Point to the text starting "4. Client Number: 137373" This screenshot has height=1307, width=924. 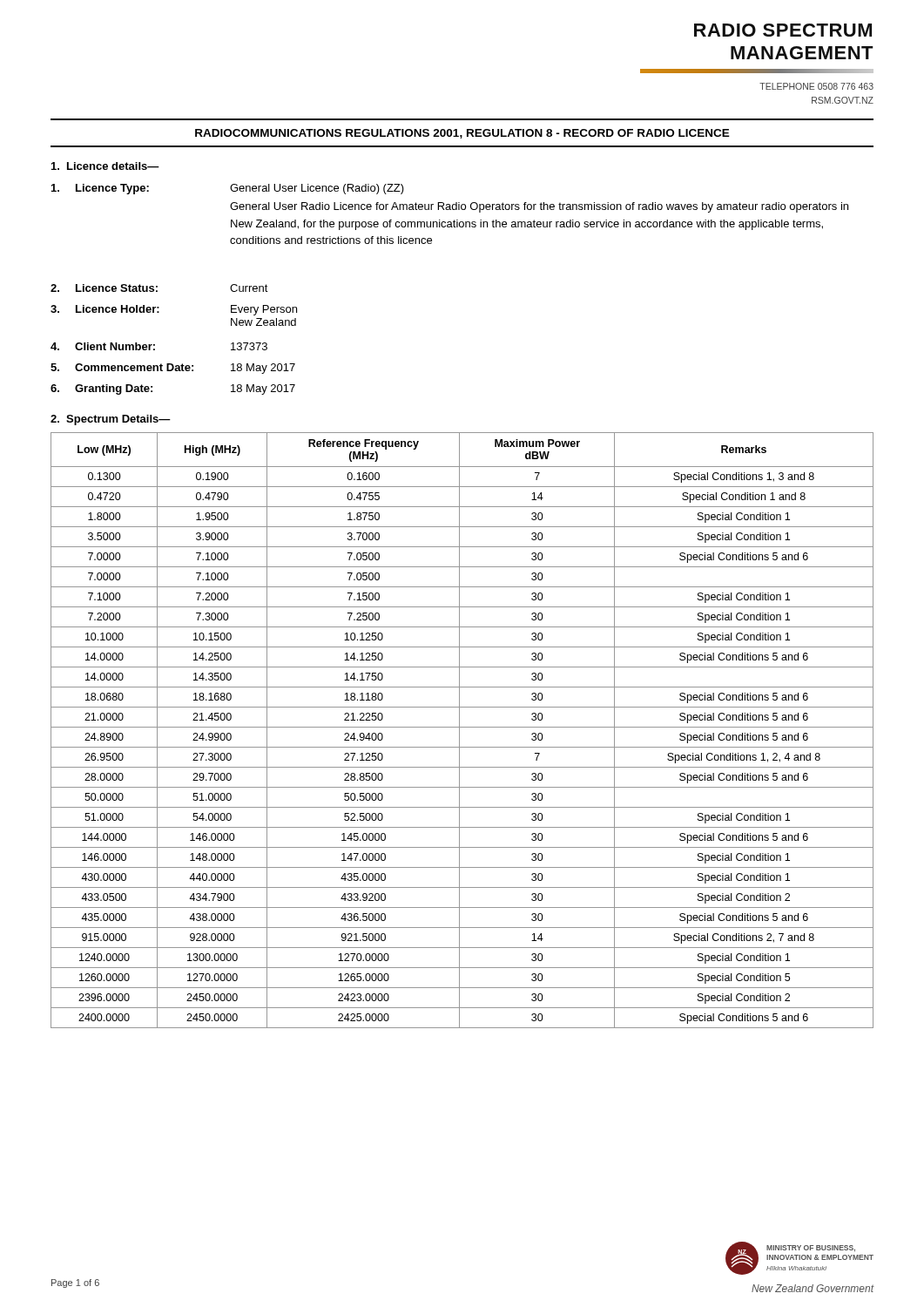pos(159,346)
